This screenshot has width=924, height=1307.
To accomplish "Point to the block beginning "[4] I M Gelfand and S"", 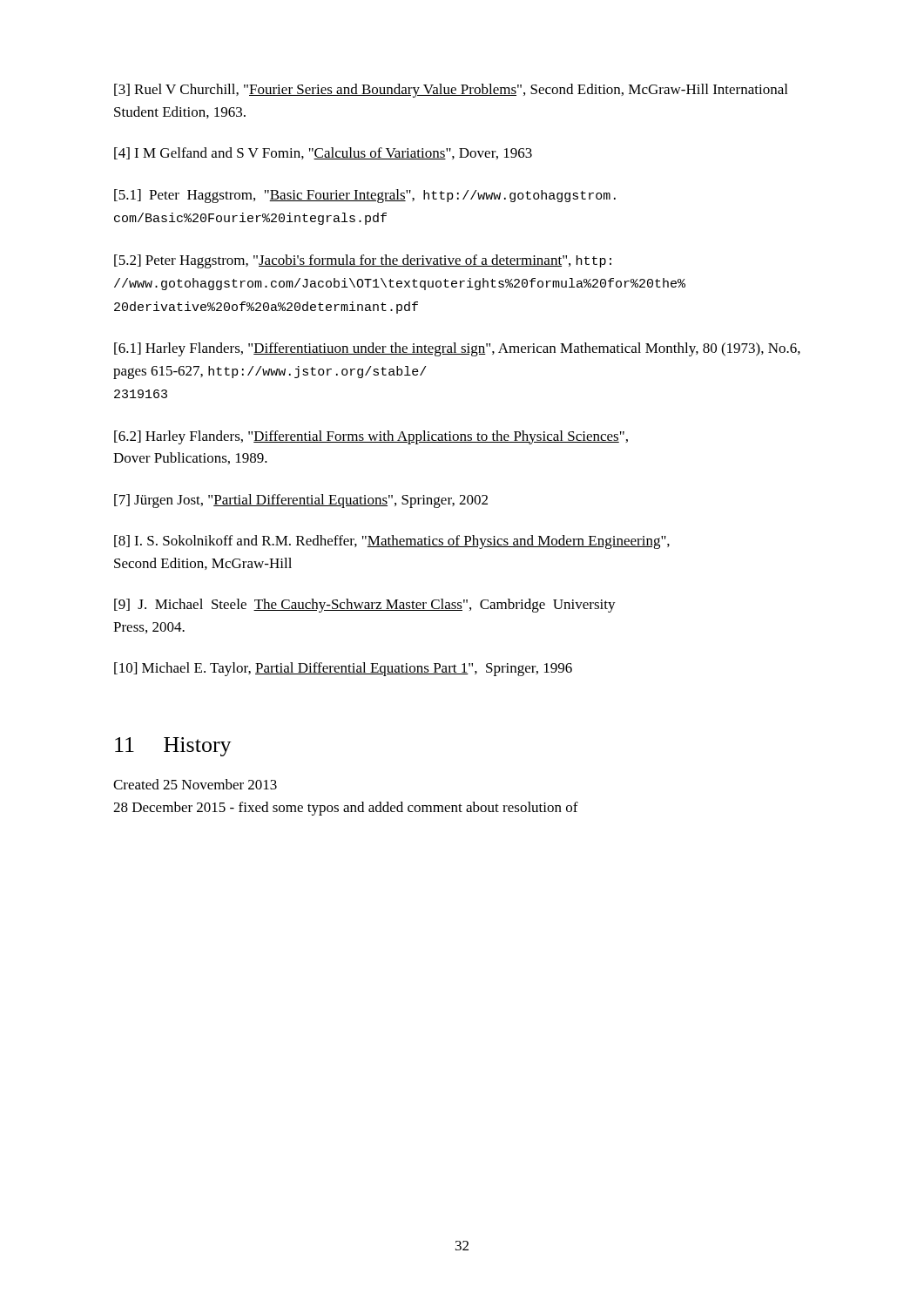I will tap(323, 153).
